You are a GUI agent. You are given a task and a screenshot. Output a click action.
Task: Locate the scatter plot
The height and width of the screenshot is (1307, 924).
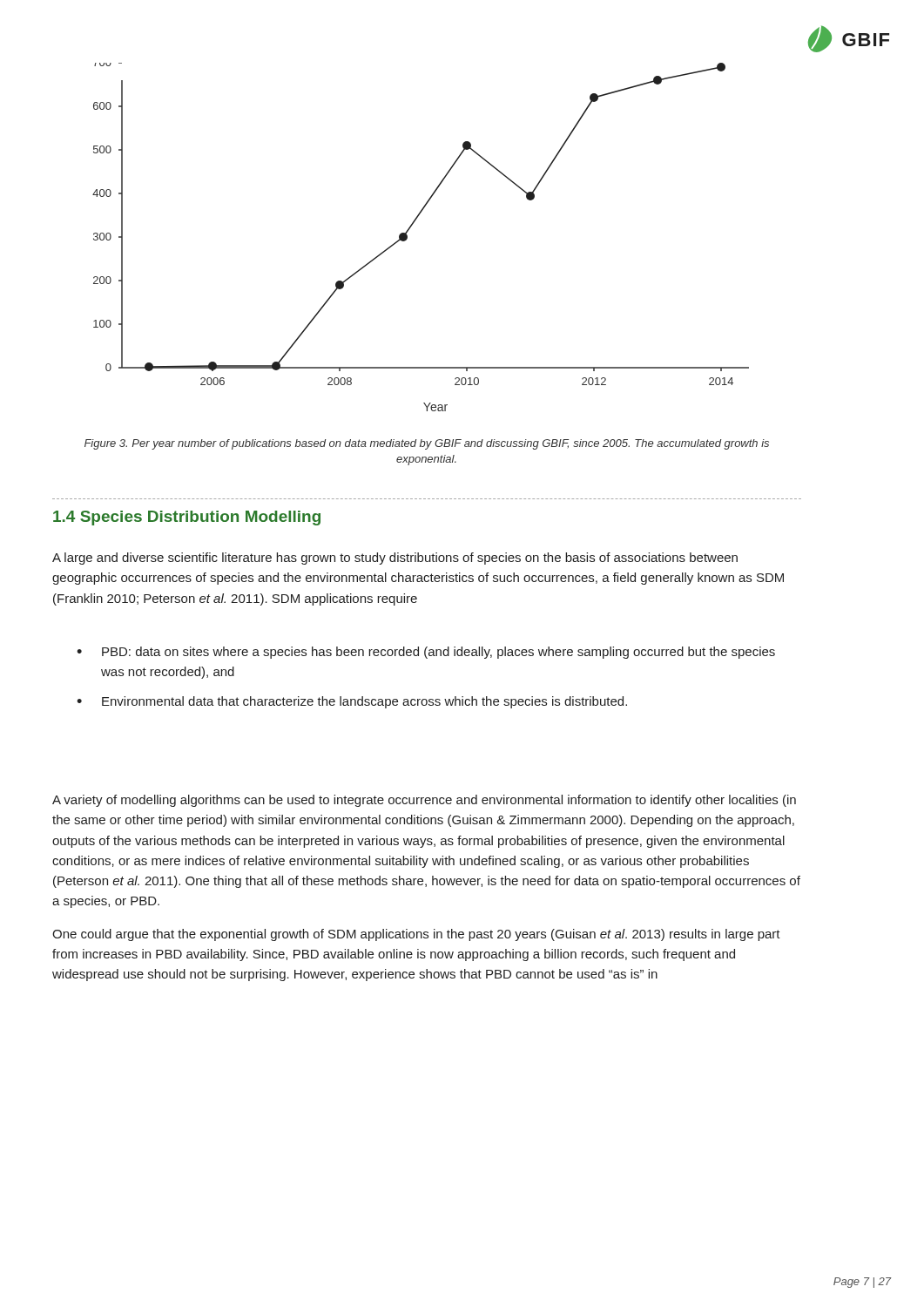pyautogui.click(x=427, y=247)
